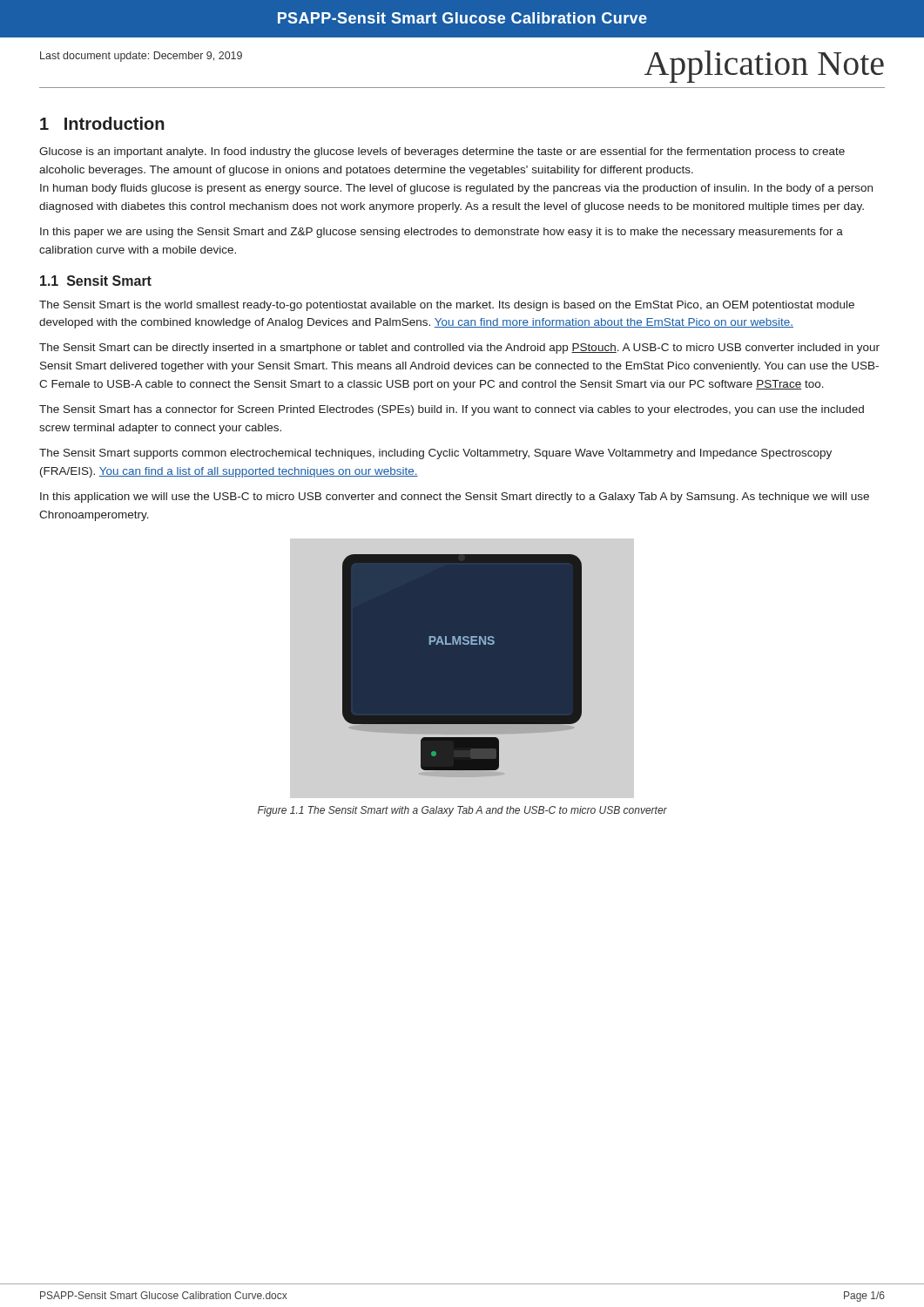Point to the region starting "The Sensit Smart is"

(447, 313)
